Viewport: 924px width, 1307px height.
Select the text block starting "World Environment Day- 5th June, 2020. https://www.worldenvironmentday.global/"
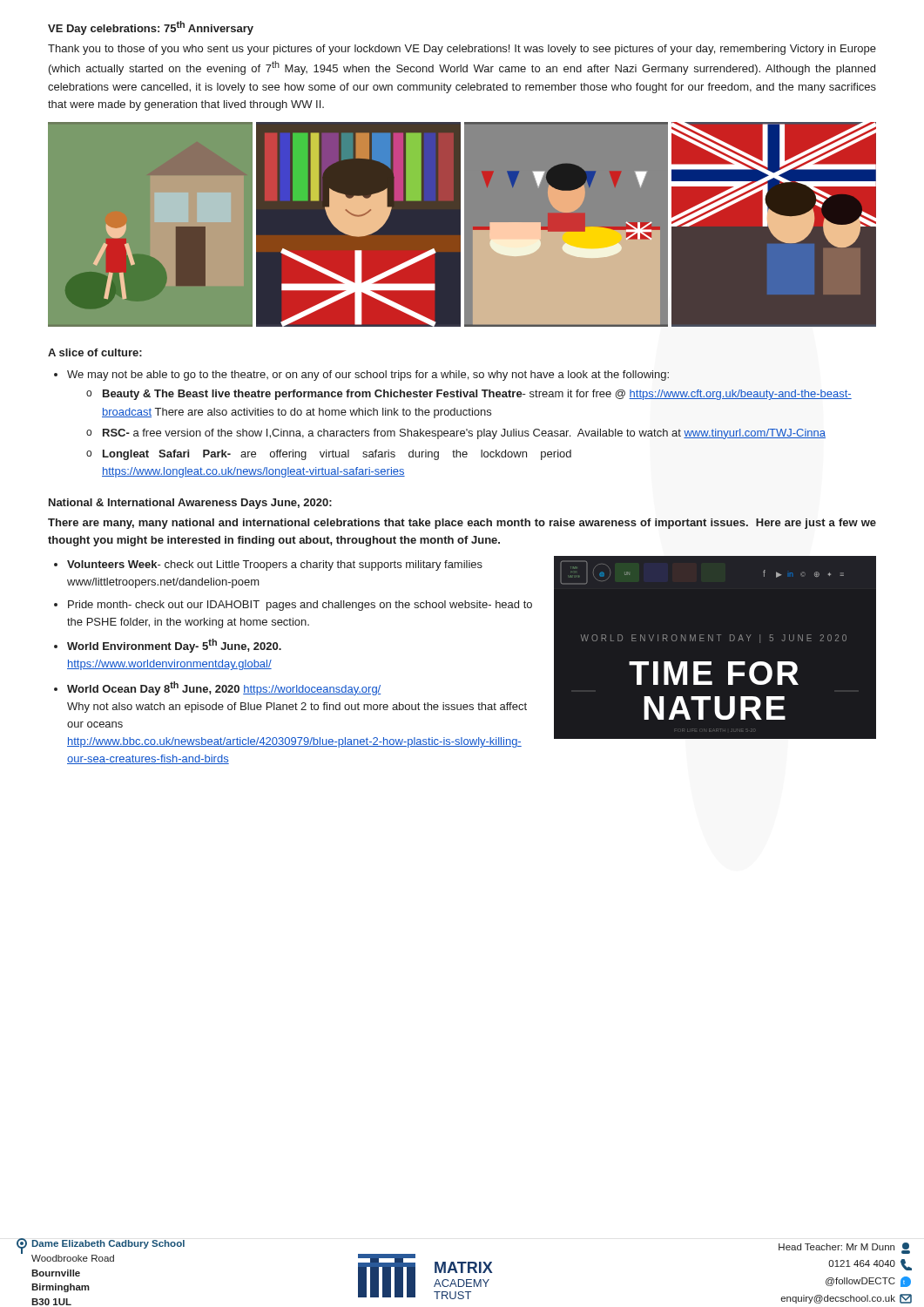pyautogui.click(x=174, y=646)
